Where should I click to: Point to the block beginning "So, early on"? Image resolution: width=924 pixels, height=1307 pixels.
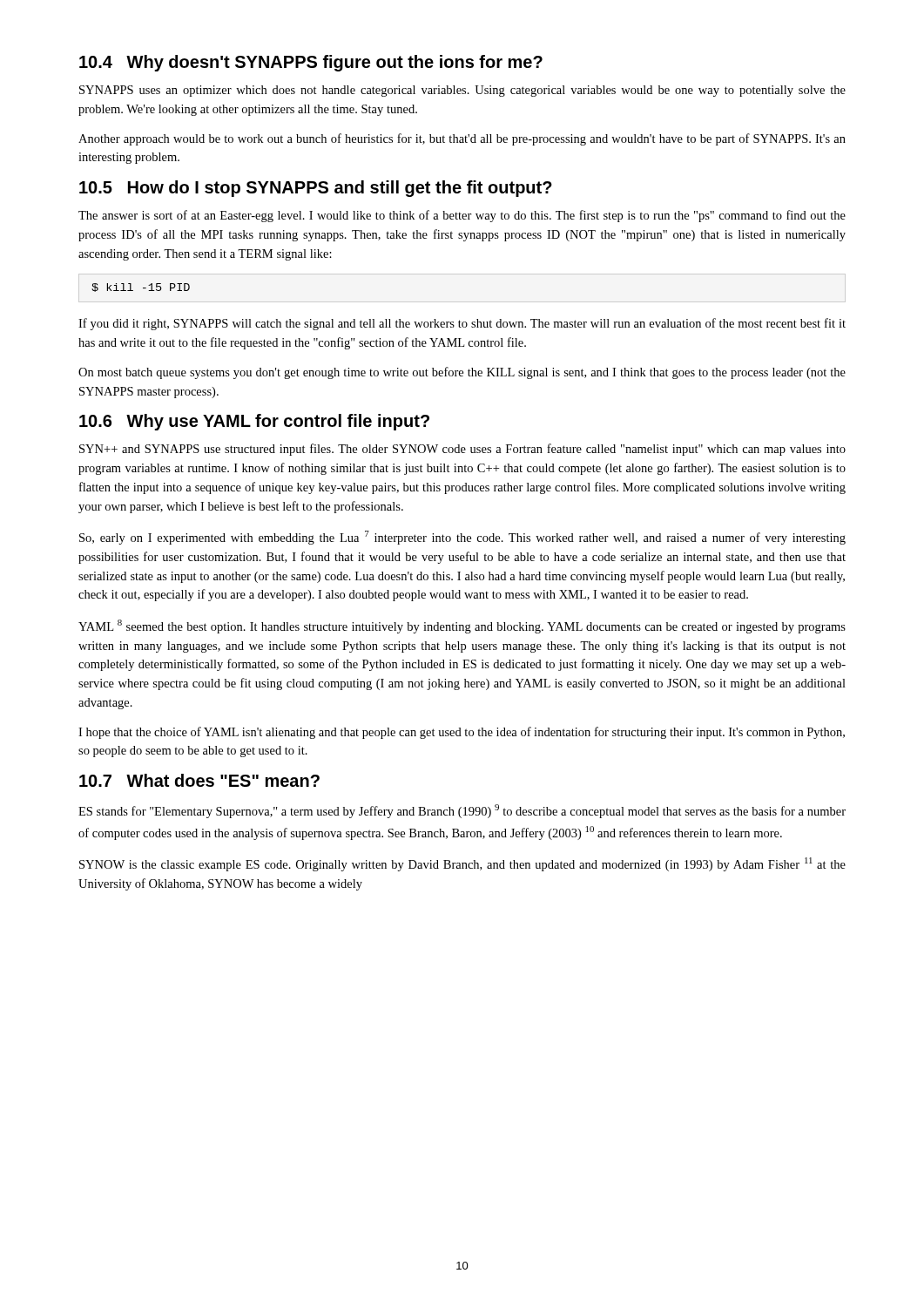[x=462, y=566]
